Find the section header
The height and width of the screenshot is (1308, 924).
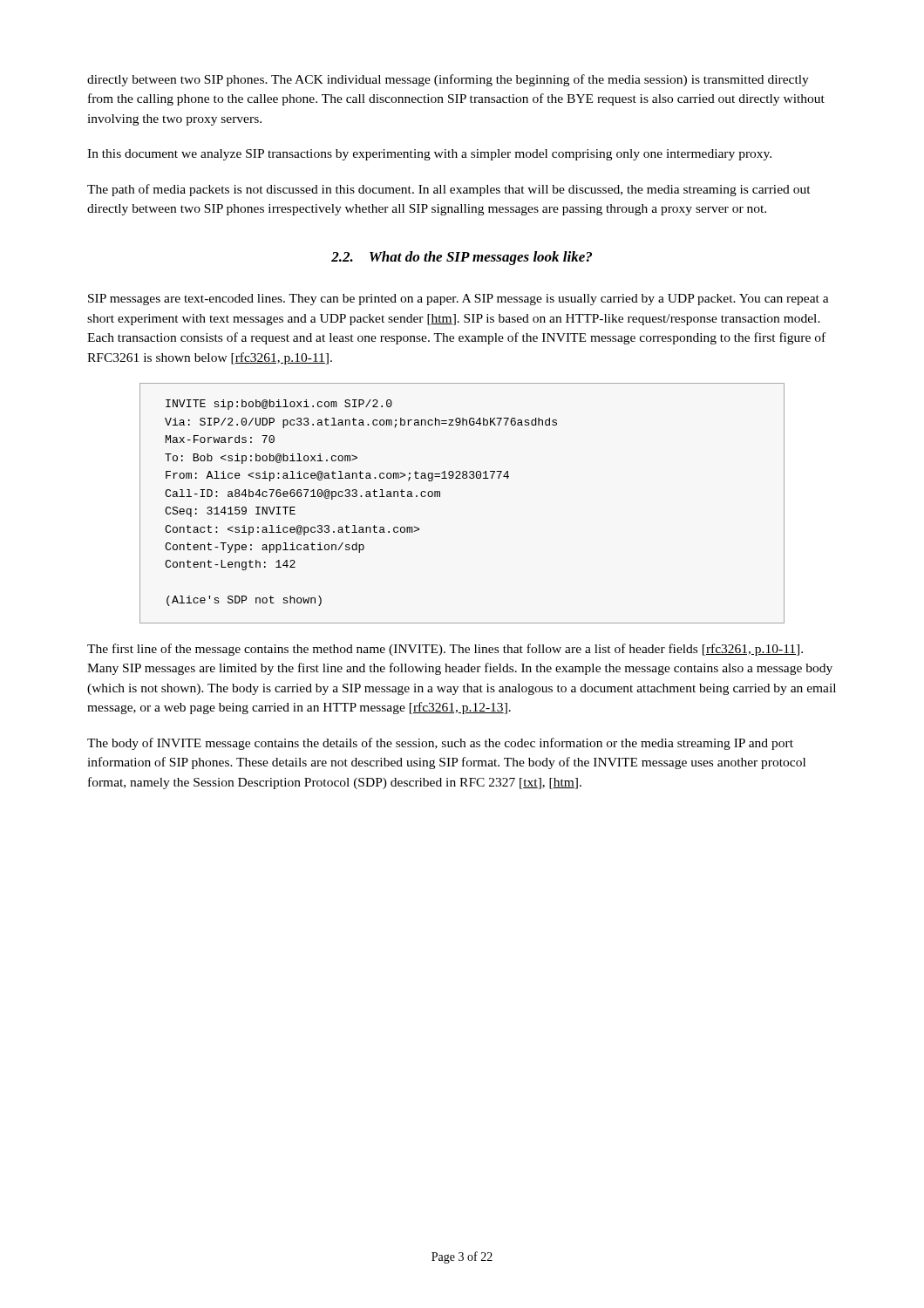pos(462,257)
